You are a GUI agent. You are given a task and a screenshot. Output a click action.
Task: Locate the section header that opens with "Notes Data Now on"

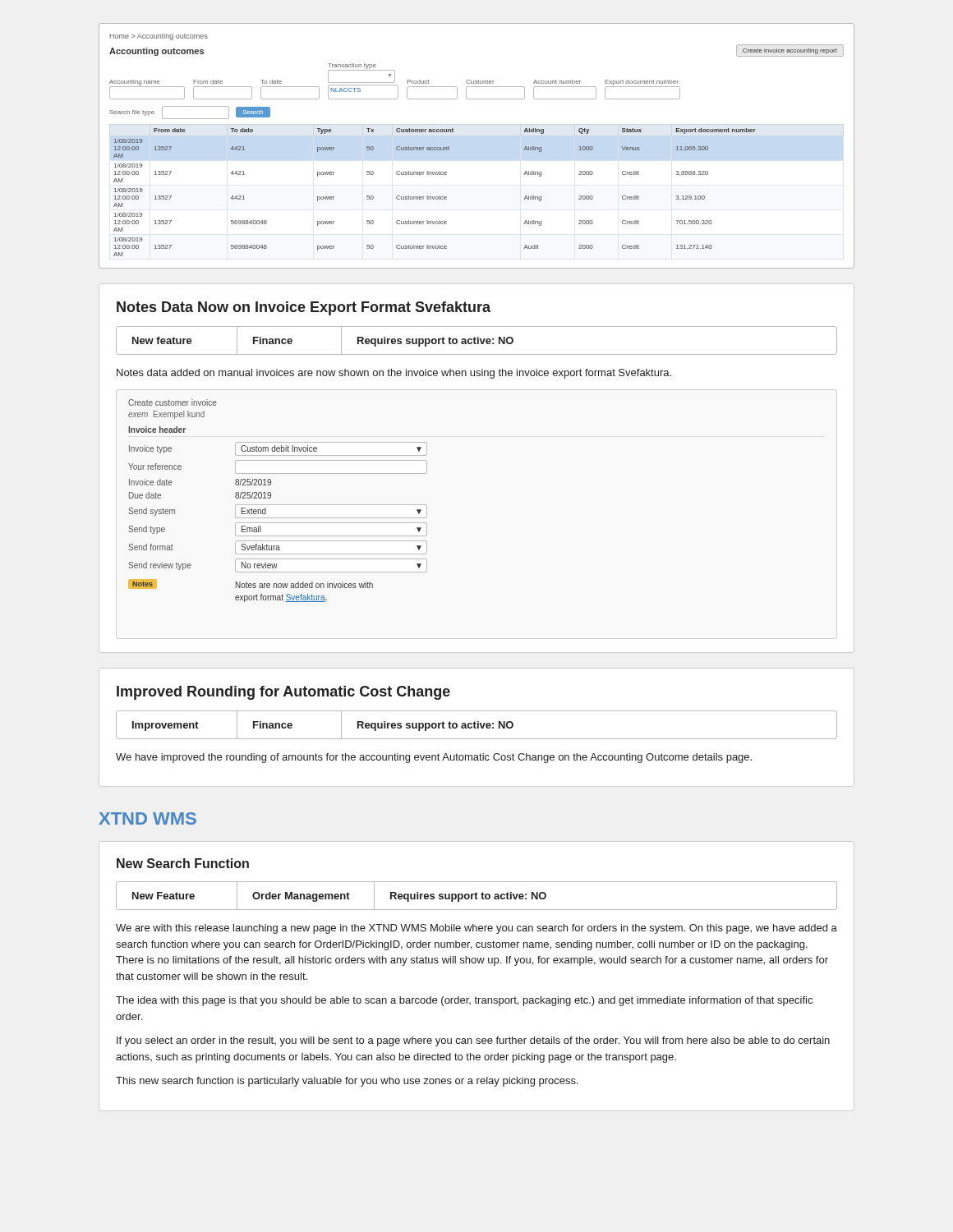click(x=303, y=307)
